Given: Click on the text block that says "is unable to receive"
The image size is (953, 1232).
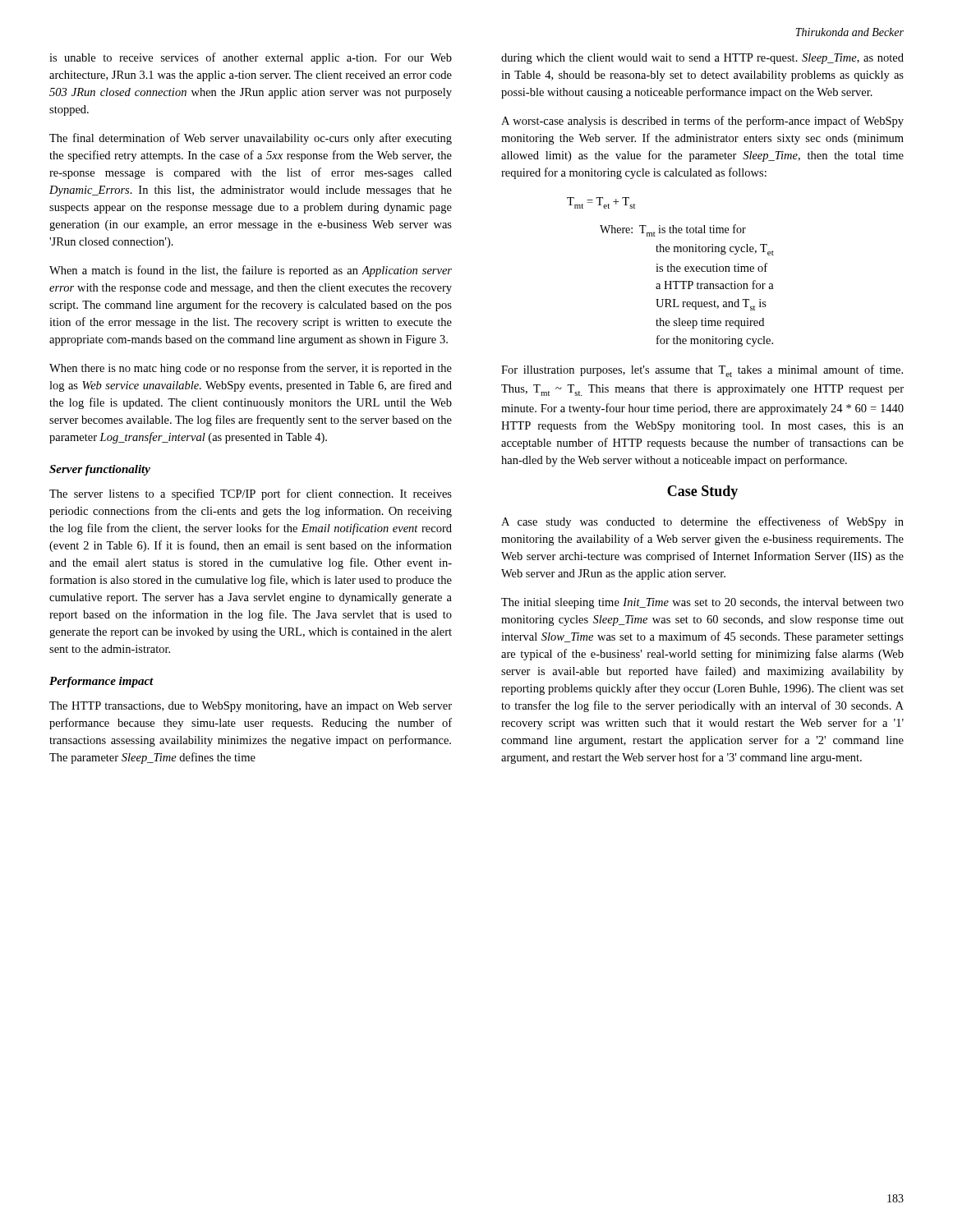Looking at the screenshot, I should click(251, 83).
